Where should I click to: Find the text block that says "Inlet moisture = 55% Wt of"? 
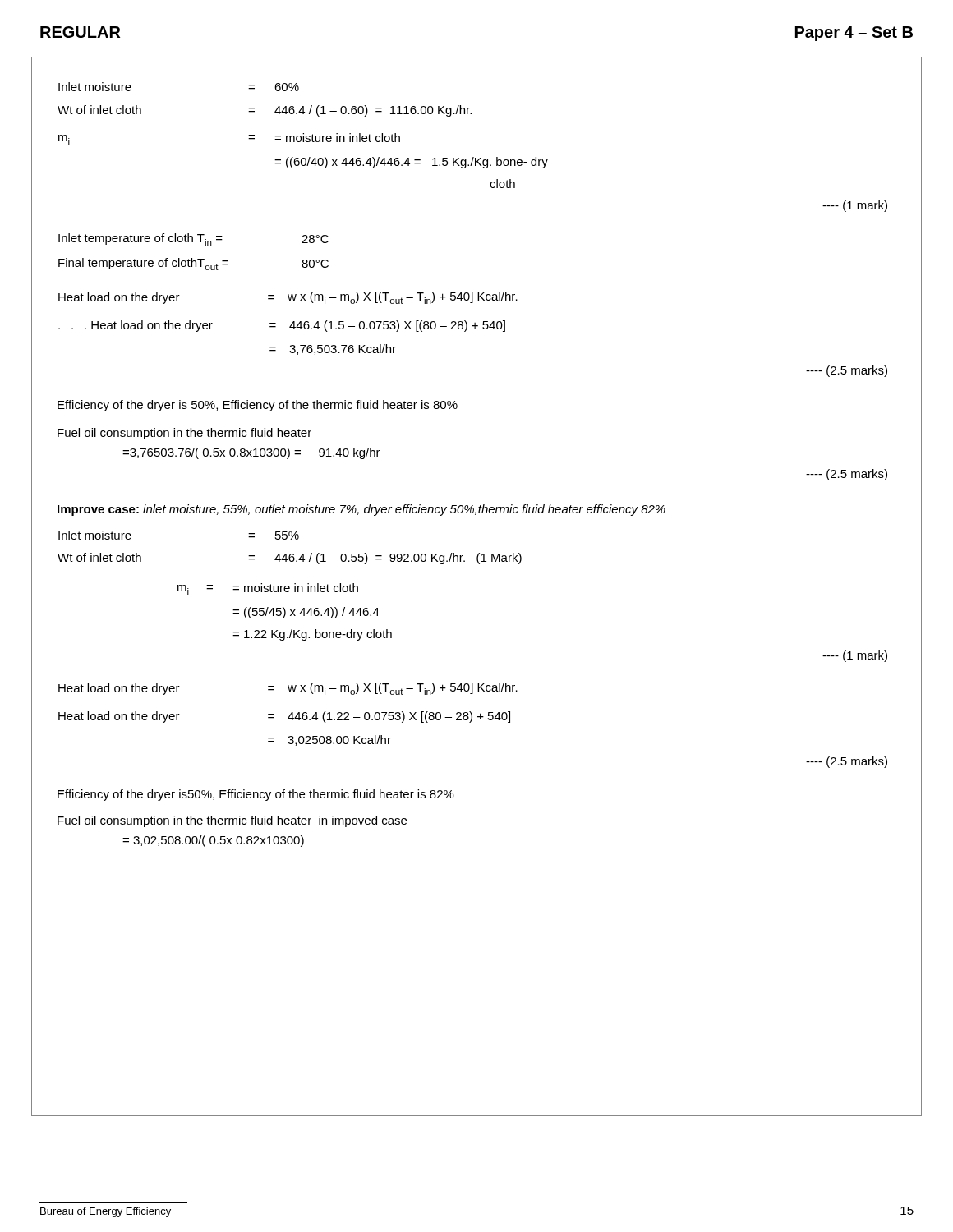tap(290, 546)
